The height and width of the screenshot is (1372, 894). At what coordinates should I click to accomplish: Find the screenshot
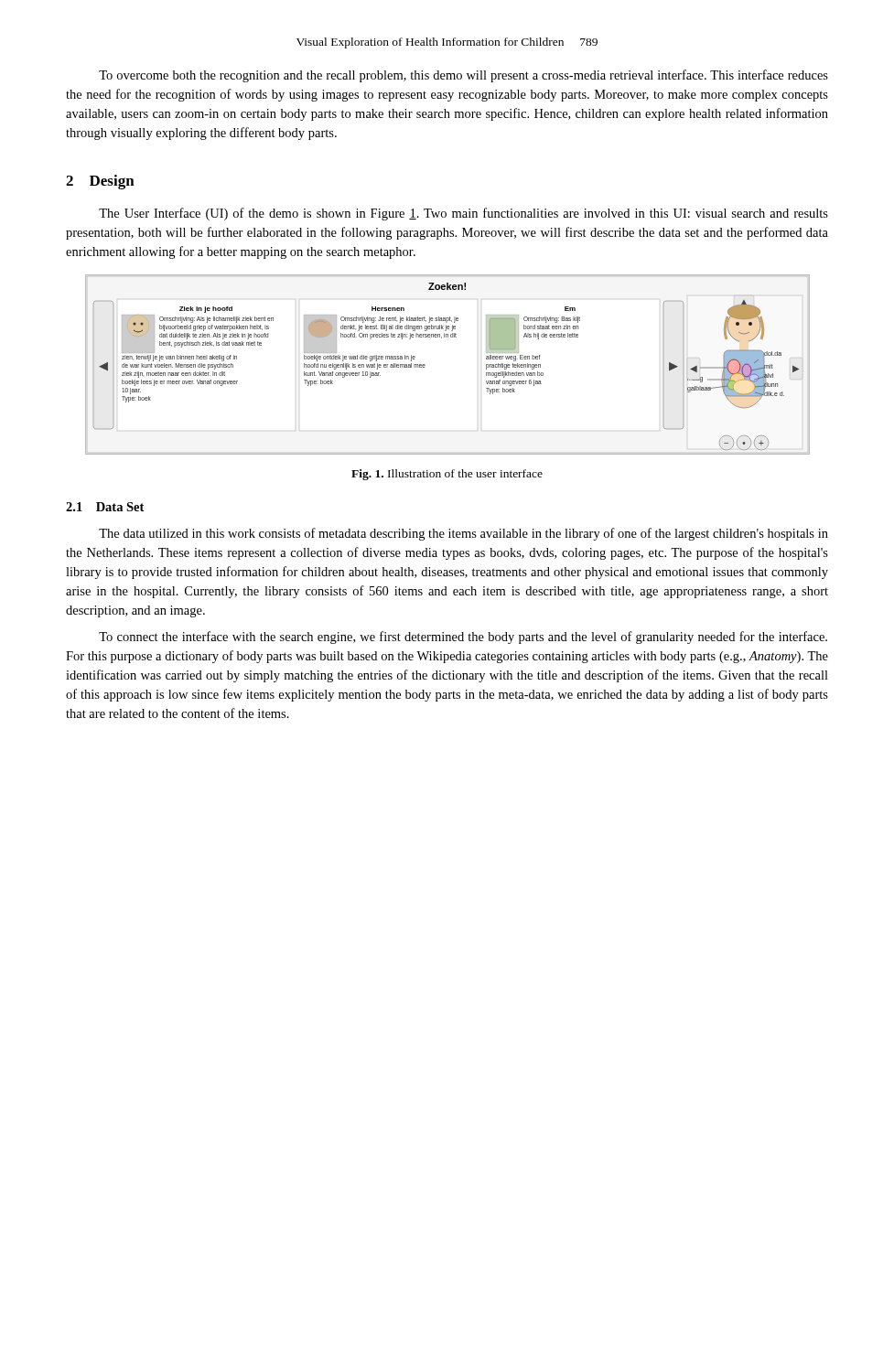(447, 367)
